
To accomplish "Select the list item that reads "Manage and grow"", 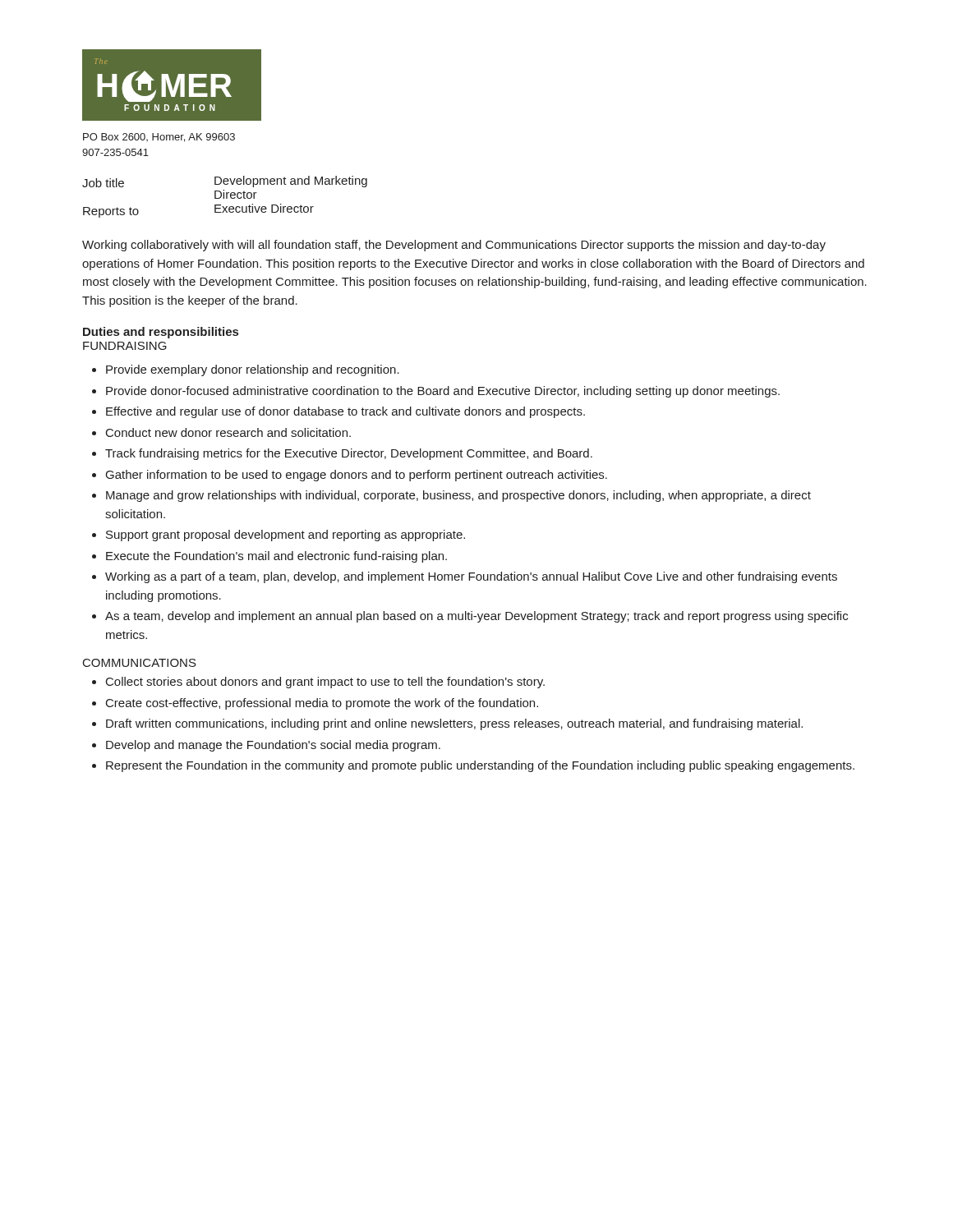I will click(458, 504).
